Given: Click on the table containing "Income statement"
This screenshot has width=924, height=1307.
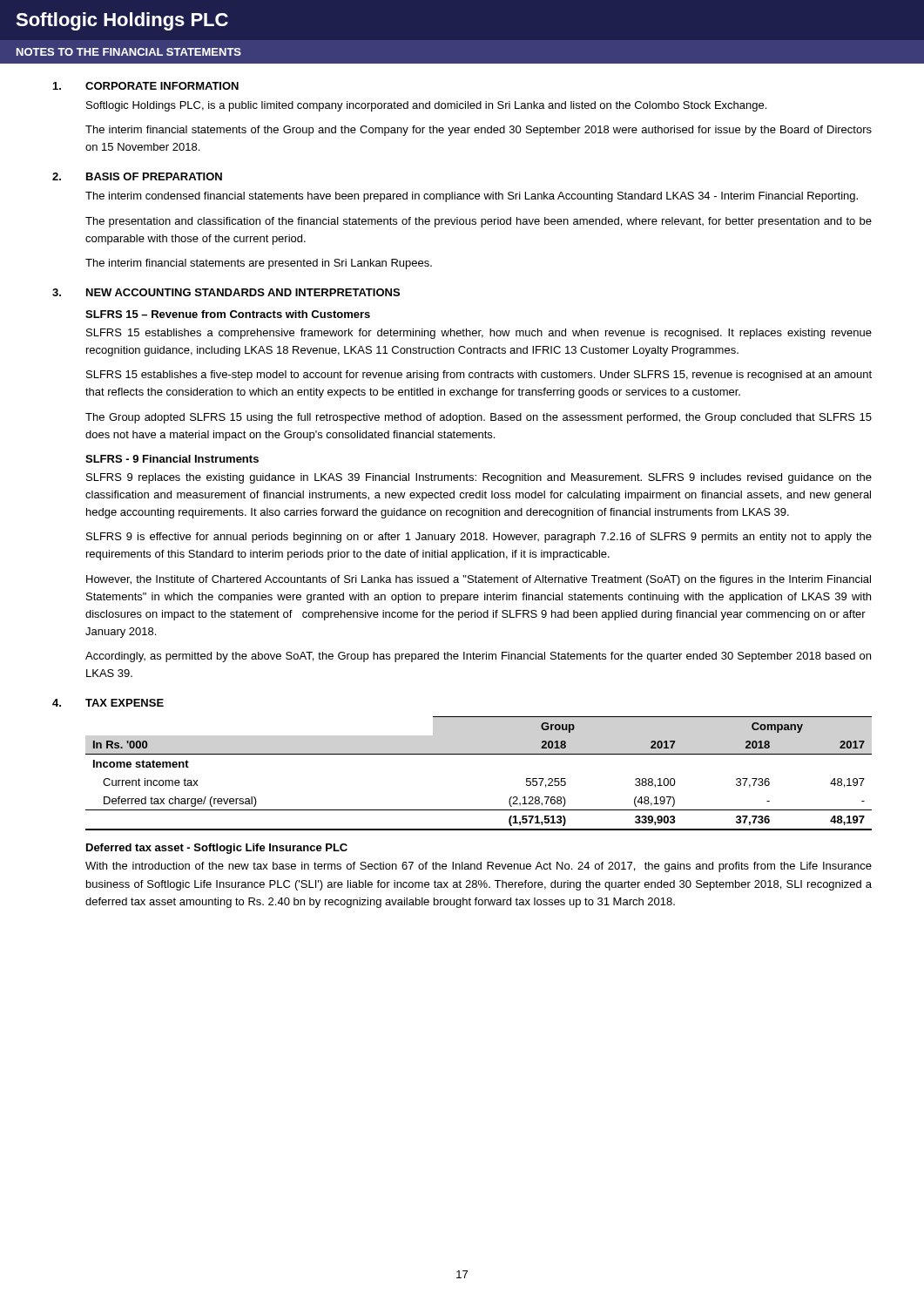Looking at the screenshot, I should pyautogui.click(x=479, y=774).
